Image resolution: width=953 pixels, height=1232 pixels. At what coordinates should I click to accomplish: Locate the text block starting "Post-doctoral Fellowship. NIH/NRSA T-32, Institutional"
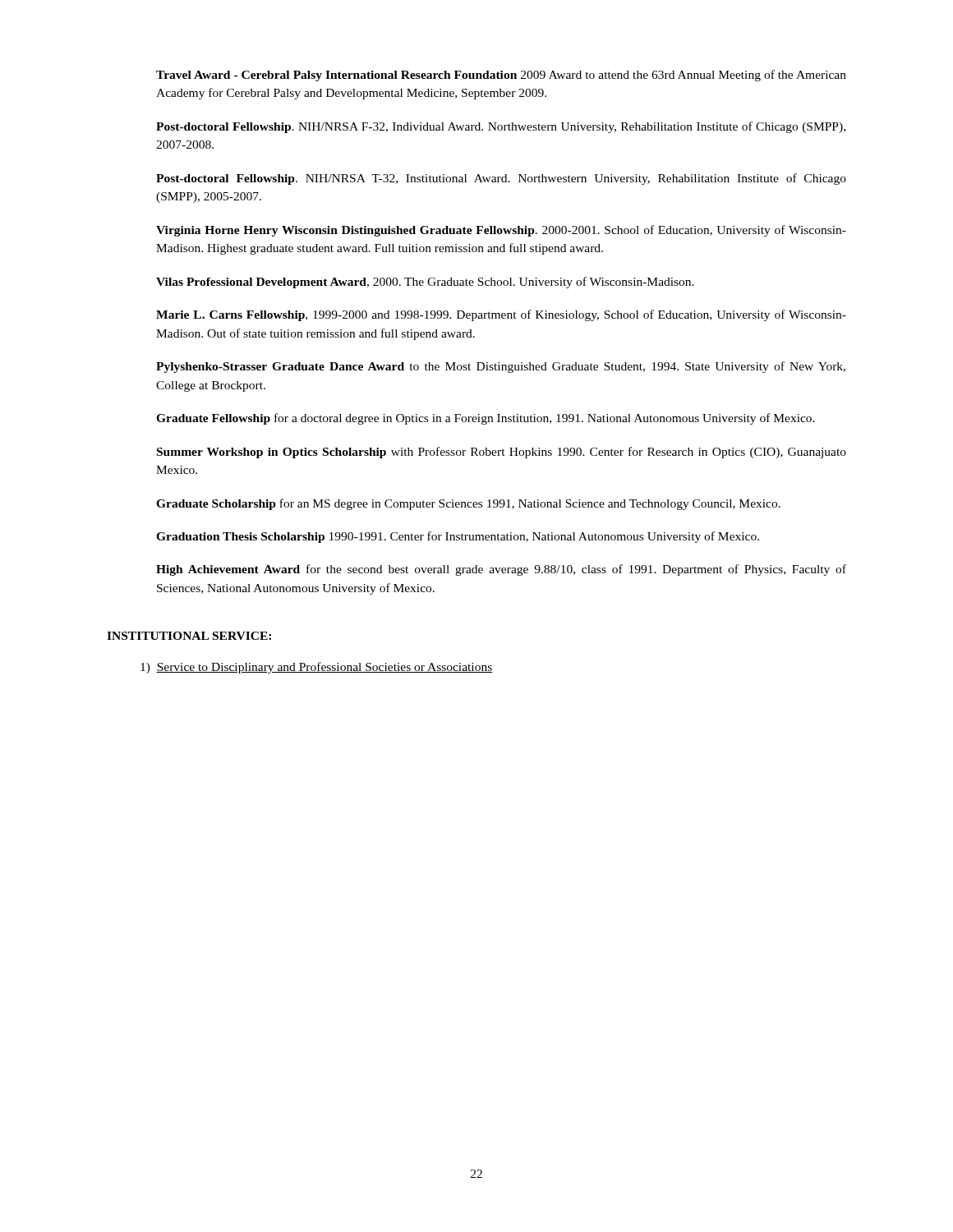[476, 188]
